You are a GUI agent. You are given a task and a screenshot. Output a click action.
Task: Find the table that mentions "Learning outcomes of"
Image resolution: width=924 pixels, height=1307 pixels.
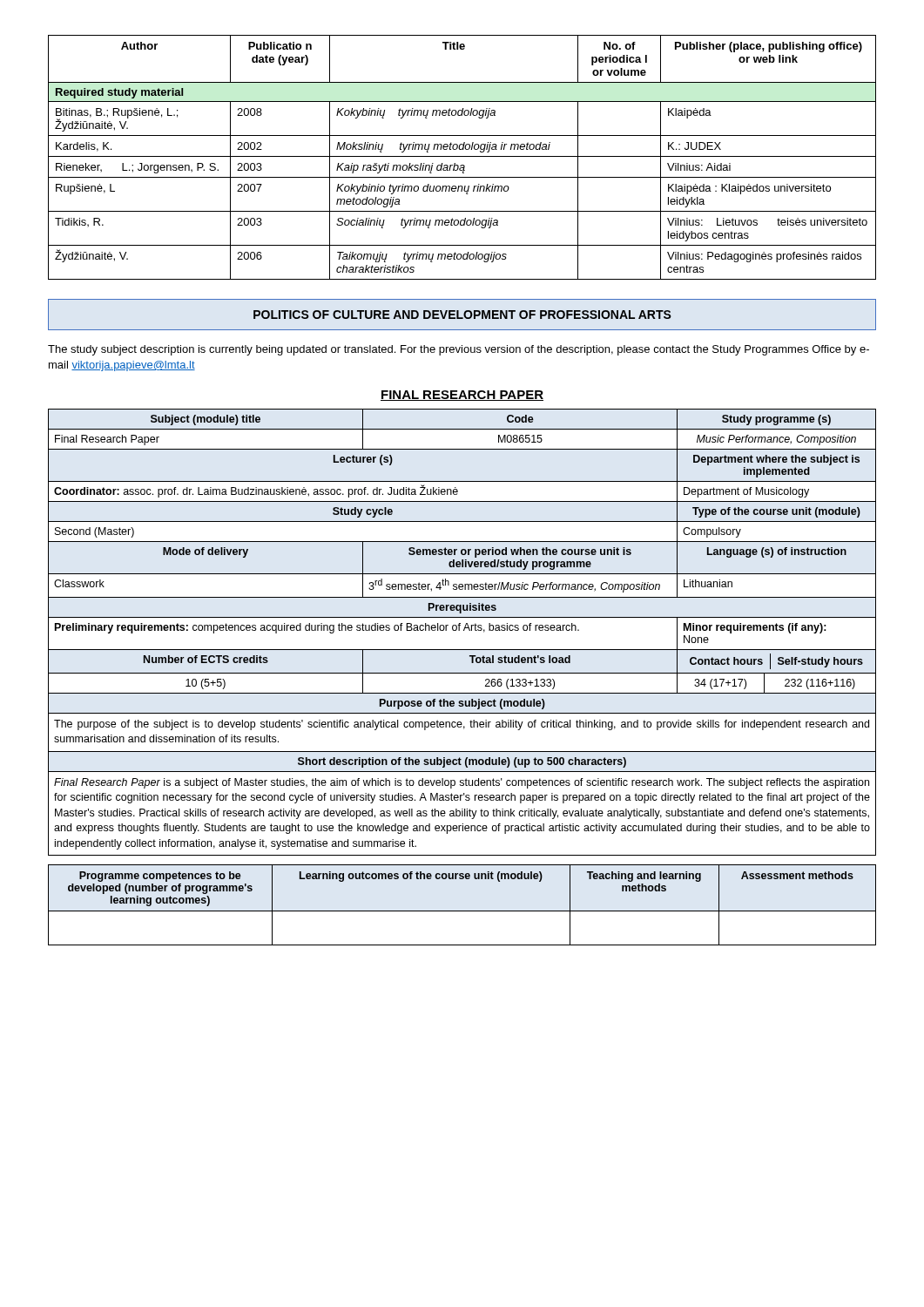tap(462, 905)
